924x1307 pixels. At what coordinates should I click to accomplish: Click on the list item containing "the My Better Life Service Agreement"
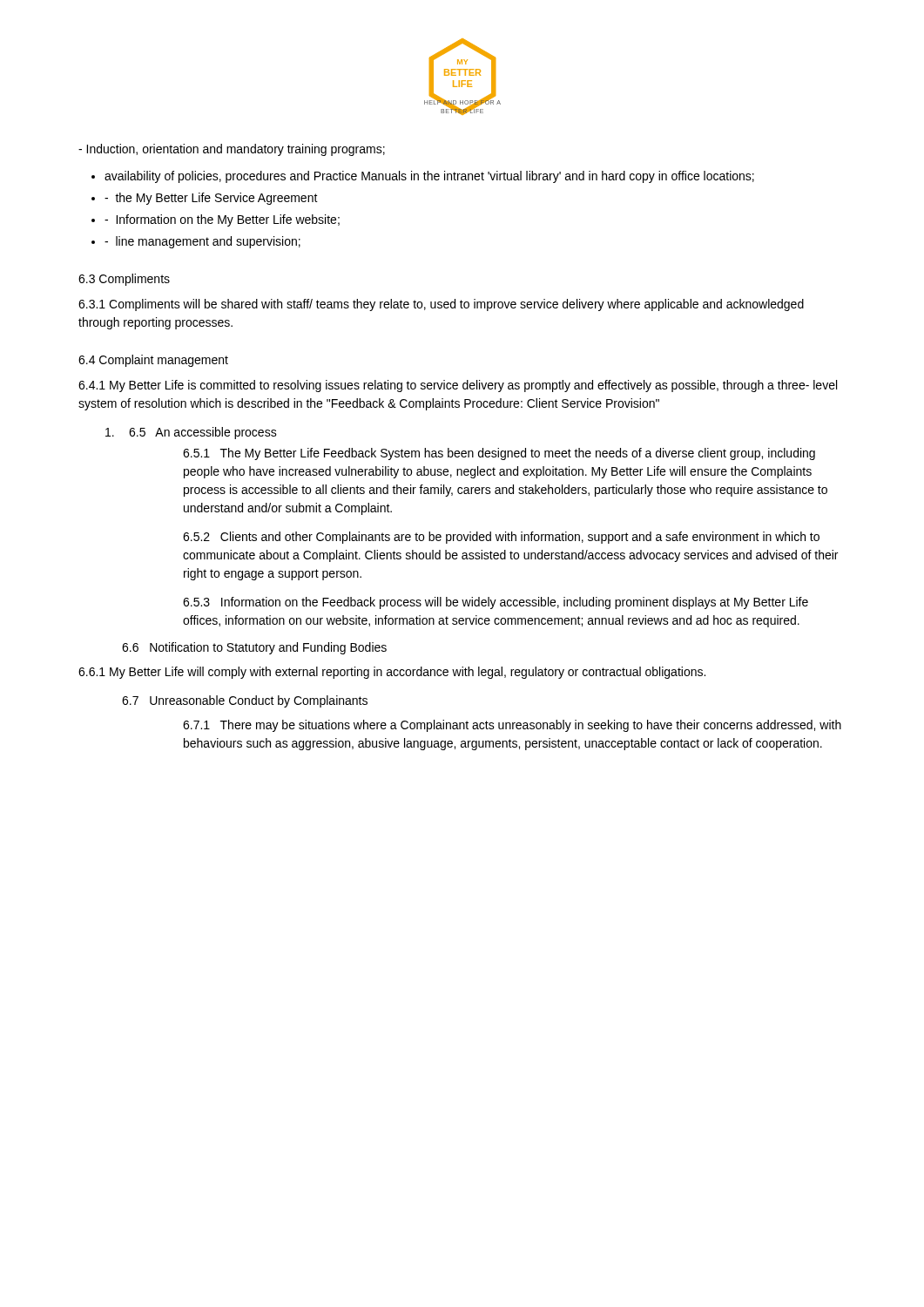[211, 198]
